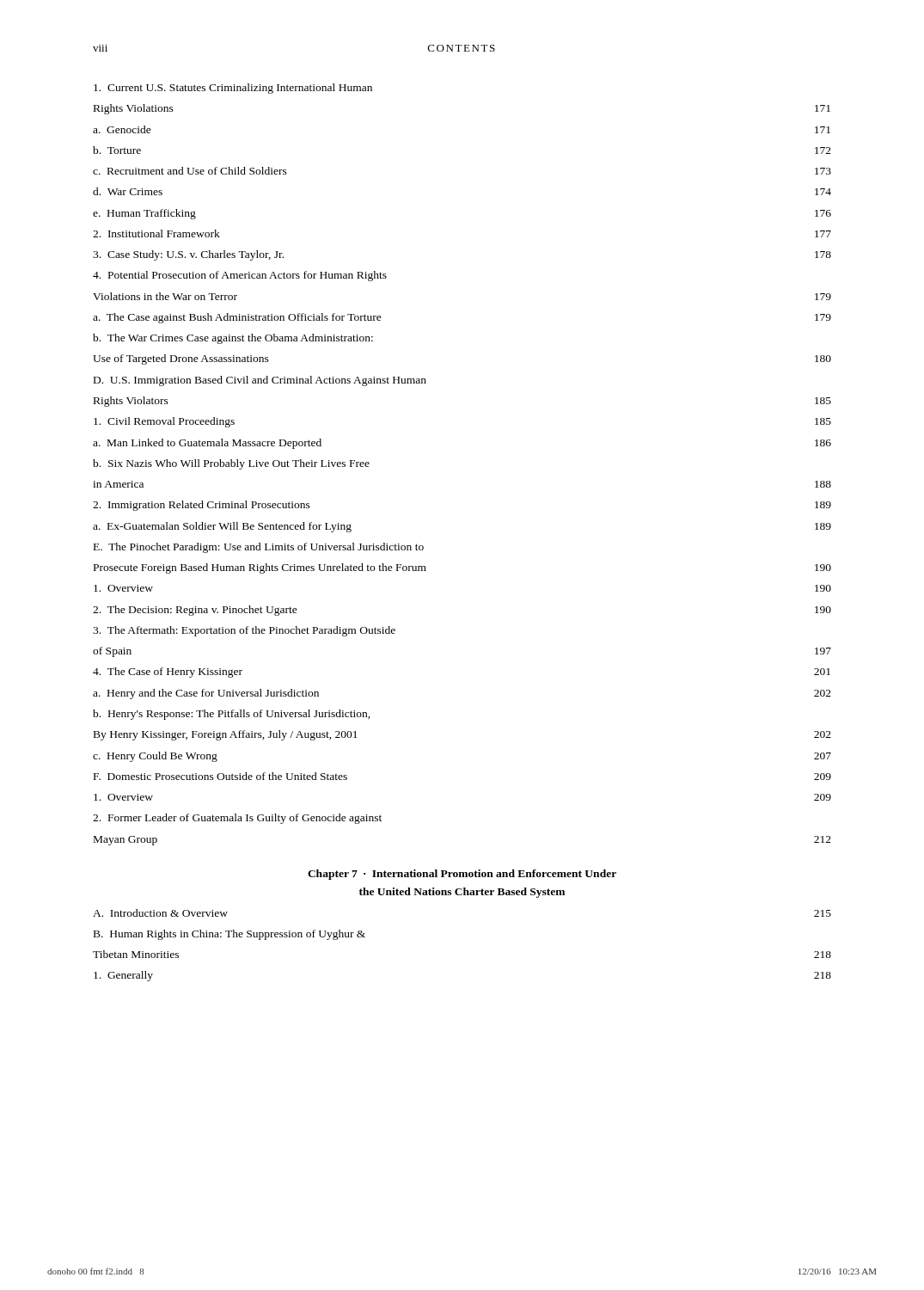Image resolution: width=924 pixels, height=1290 pixels.
Task: Find the text starting "Violations in the War on Terror 179"
Action: click(167, 295)
